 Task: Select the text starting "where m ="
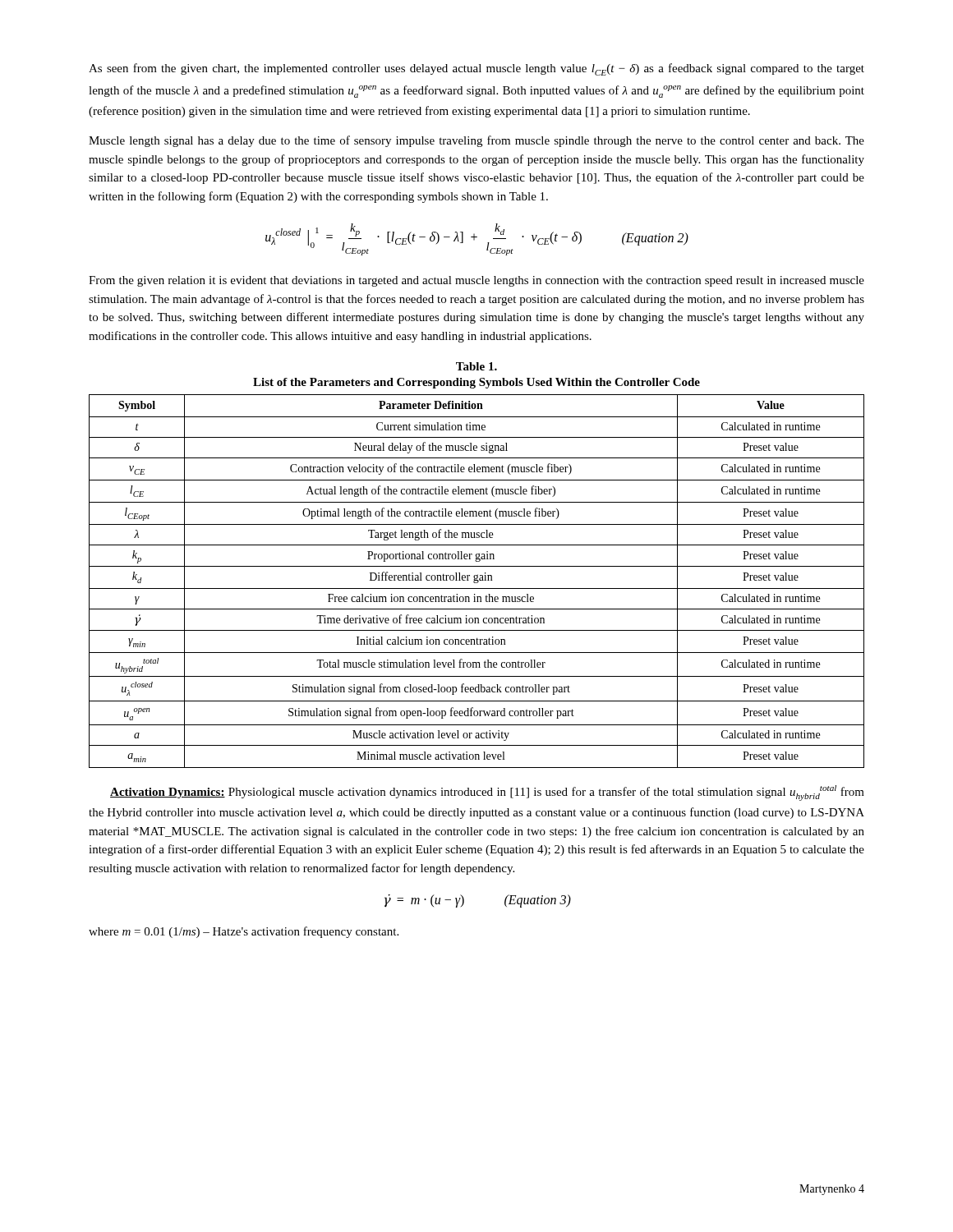244,931
